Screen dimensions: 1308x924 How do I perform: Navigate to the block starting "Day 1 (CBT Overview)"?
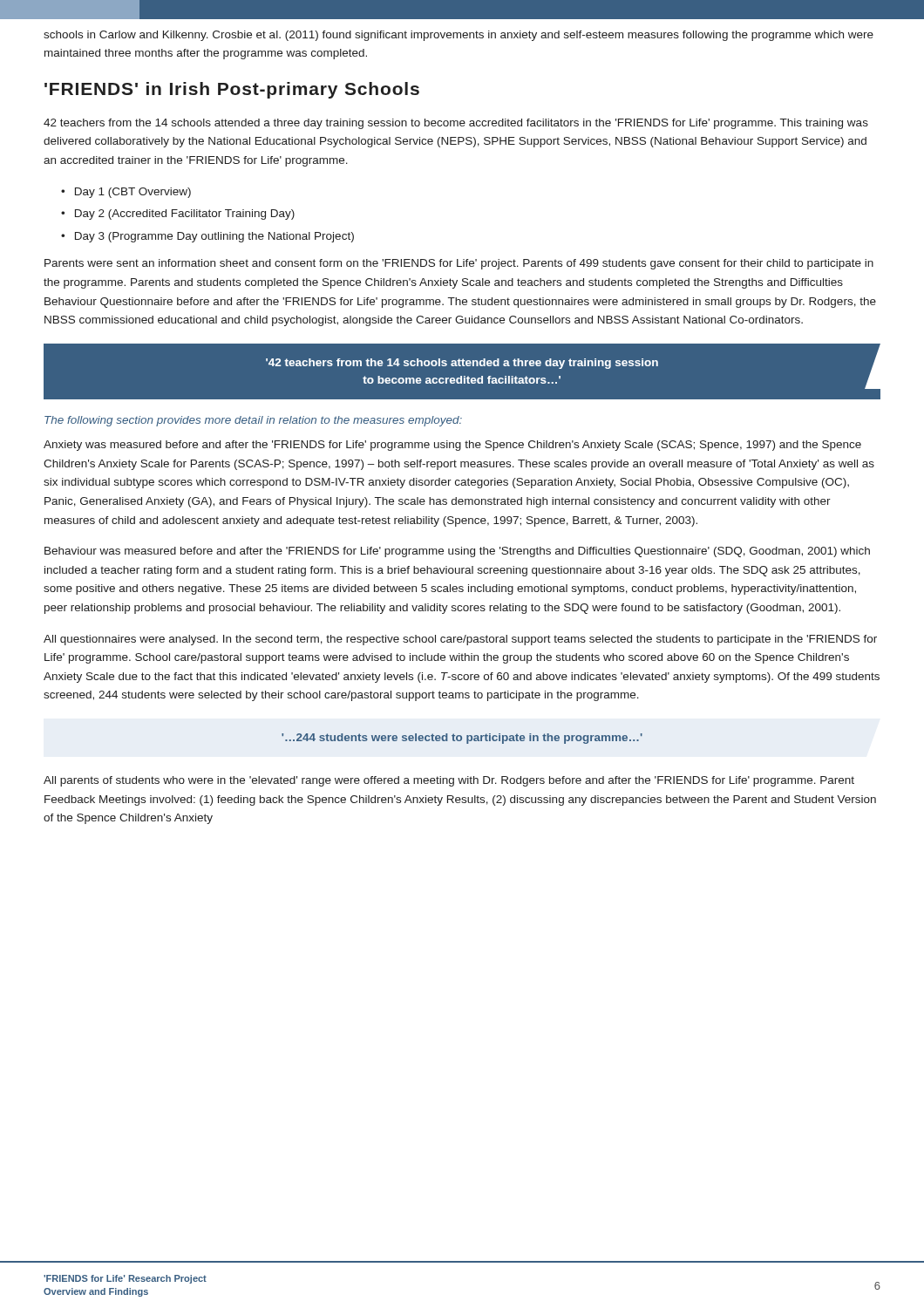133,191
